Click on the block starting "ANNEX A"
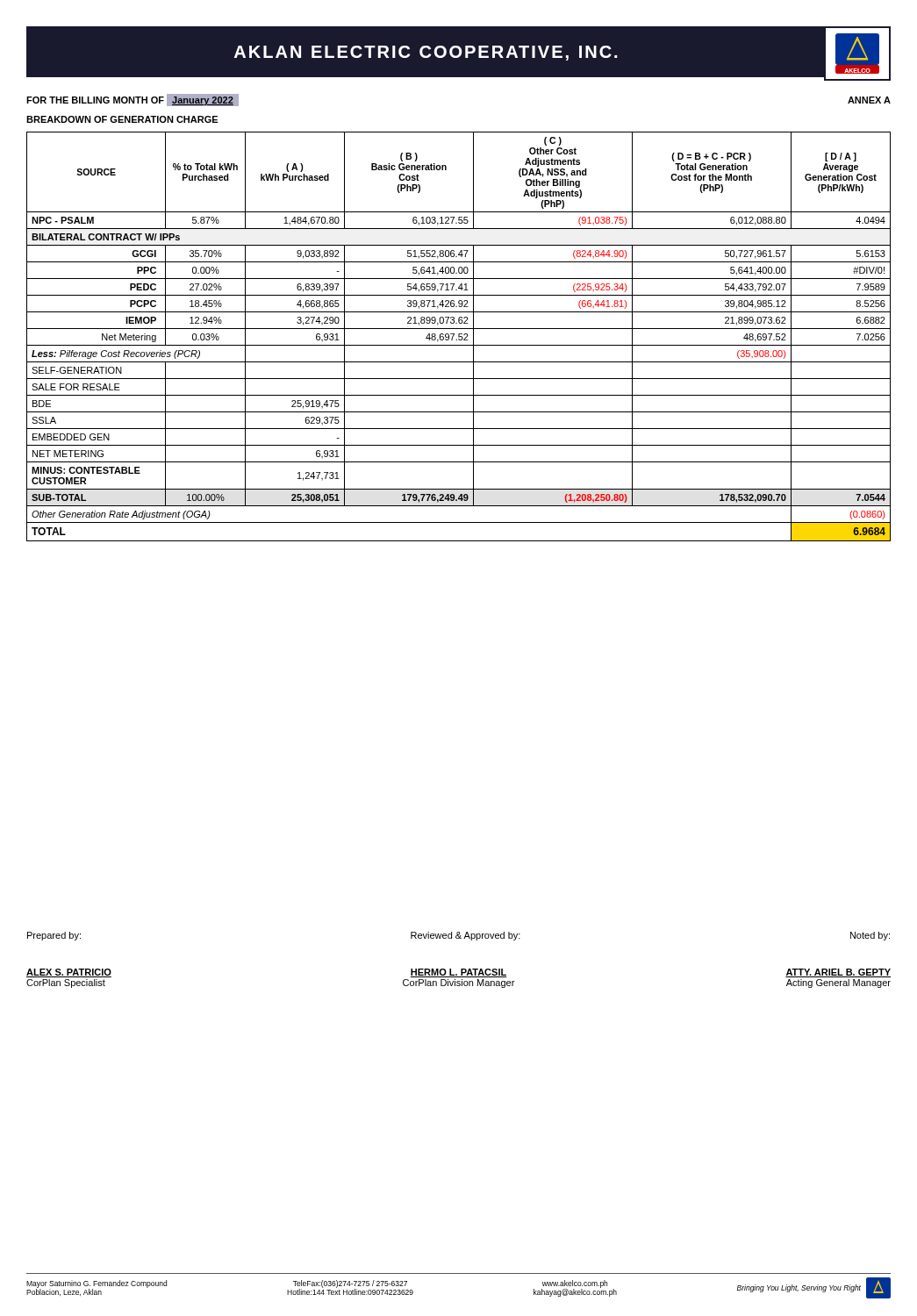The height and width of the screenshot is (1316, 917). 869,100
